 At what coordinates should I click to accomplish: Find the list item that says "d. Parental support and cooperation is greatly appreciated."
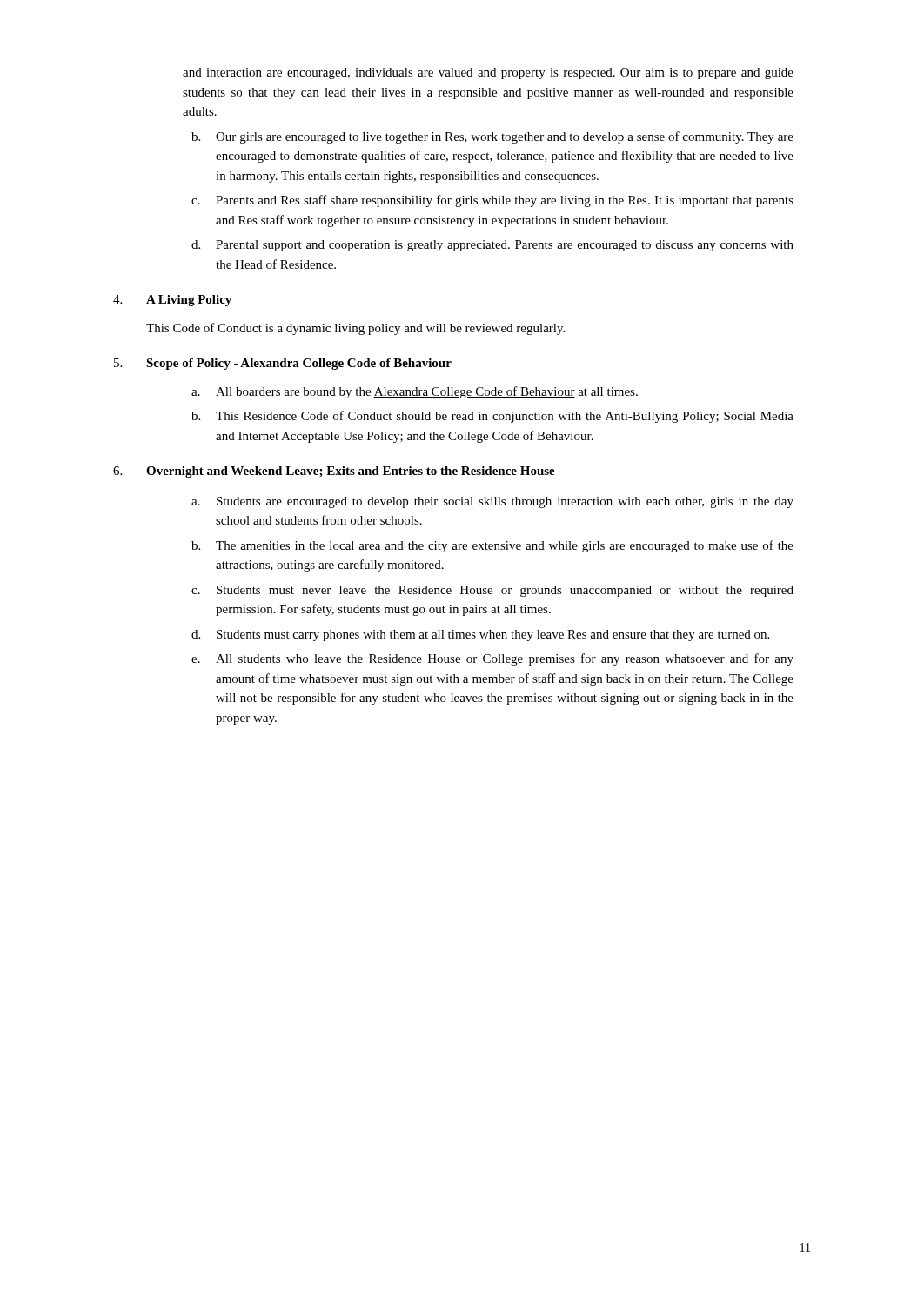pyautogui.click(x=492, y=254)
